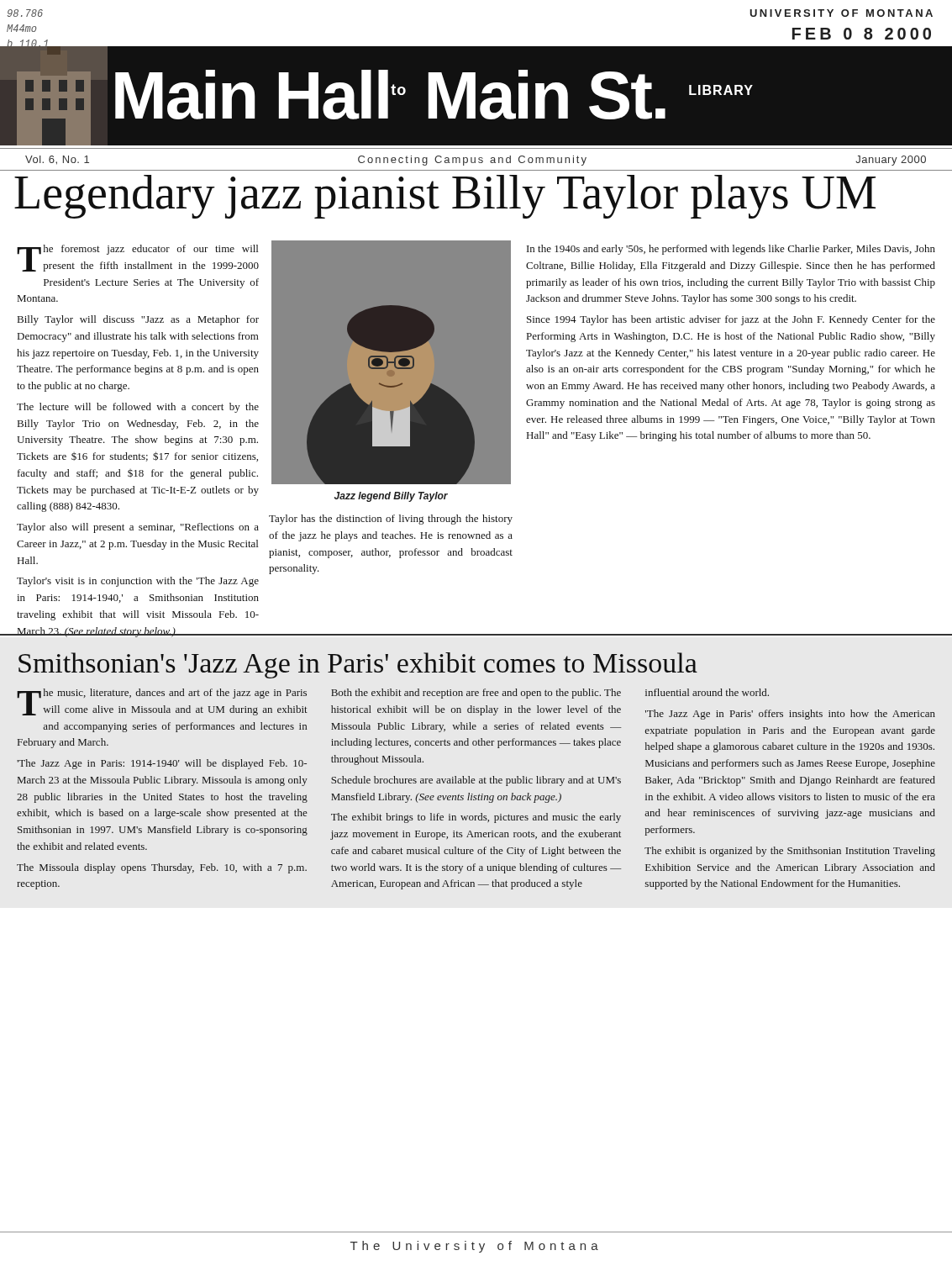Image resolution: width=952 pixels, height=1261 pixels.
Task: Select the block starting "Connecting Campus and"
Action: [473, 159]
